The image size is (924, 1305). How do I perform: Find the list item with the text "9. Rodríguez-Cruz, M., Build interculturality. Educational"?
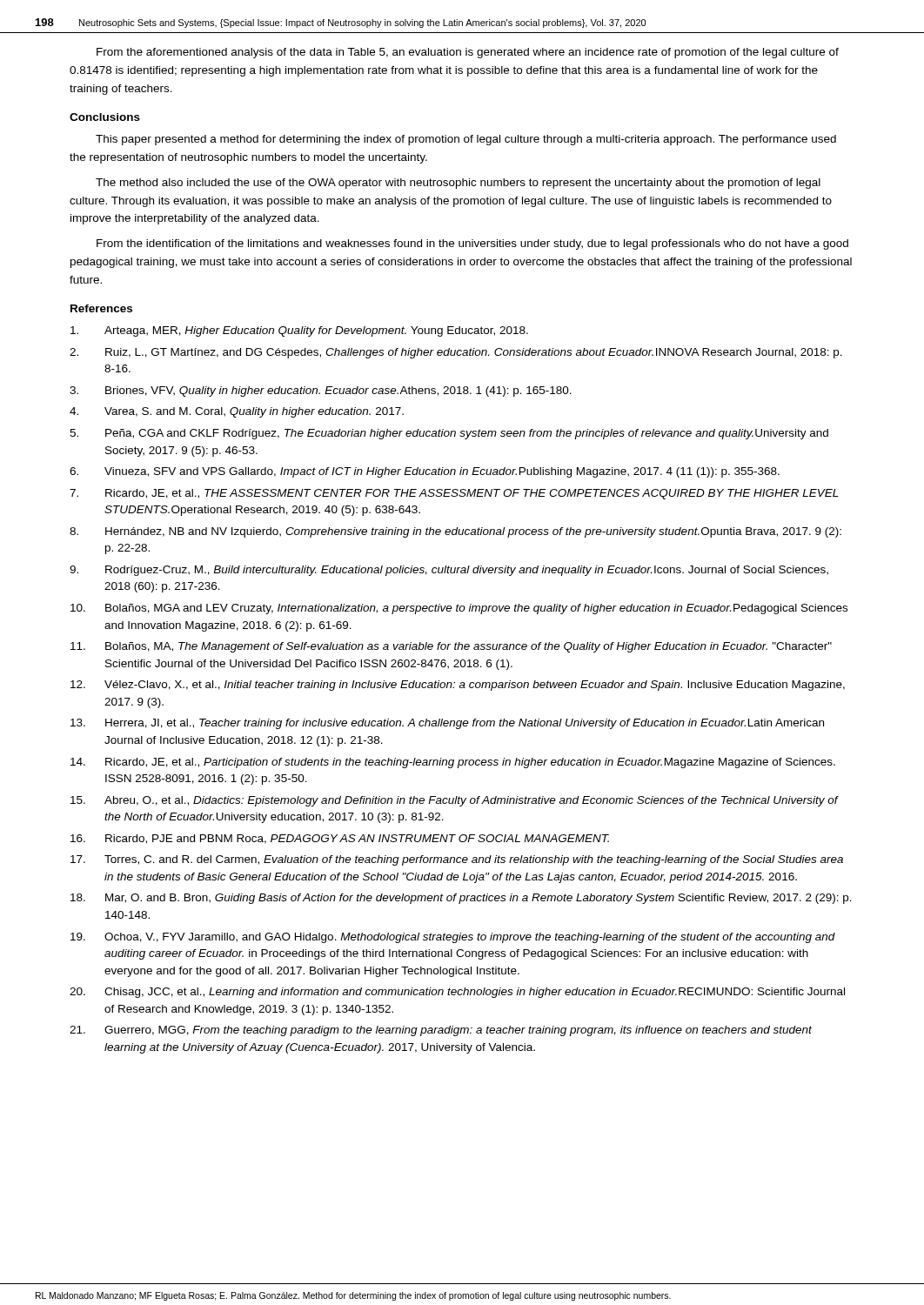[462, 578]
